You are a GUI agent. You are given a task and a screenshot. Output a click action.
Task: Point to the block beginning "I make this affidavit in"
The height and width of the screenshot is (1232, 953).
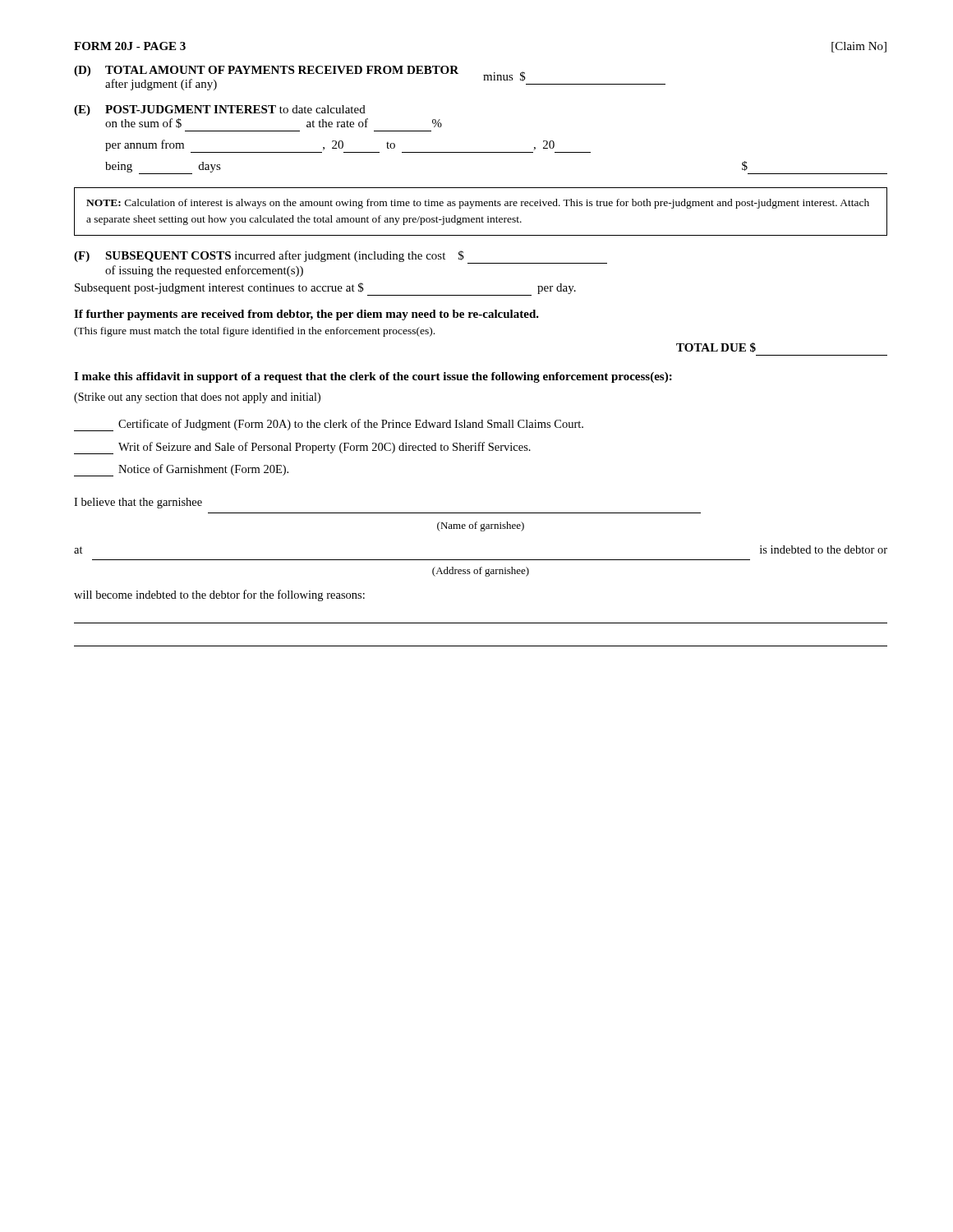point(373,376)
